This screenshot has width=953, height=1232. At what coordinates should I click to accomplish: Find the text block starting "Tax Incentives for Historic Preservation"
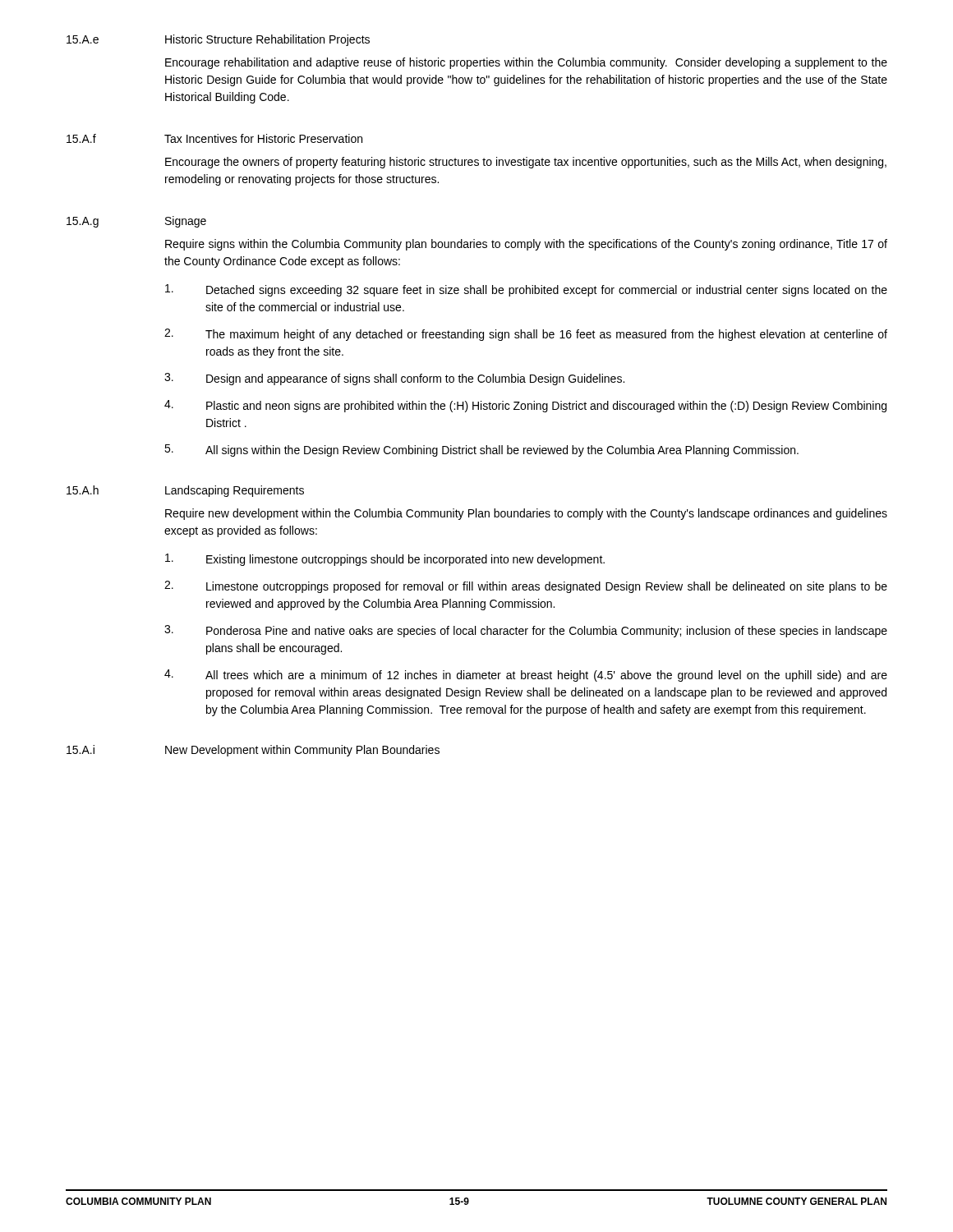click(x=264, y=139)
